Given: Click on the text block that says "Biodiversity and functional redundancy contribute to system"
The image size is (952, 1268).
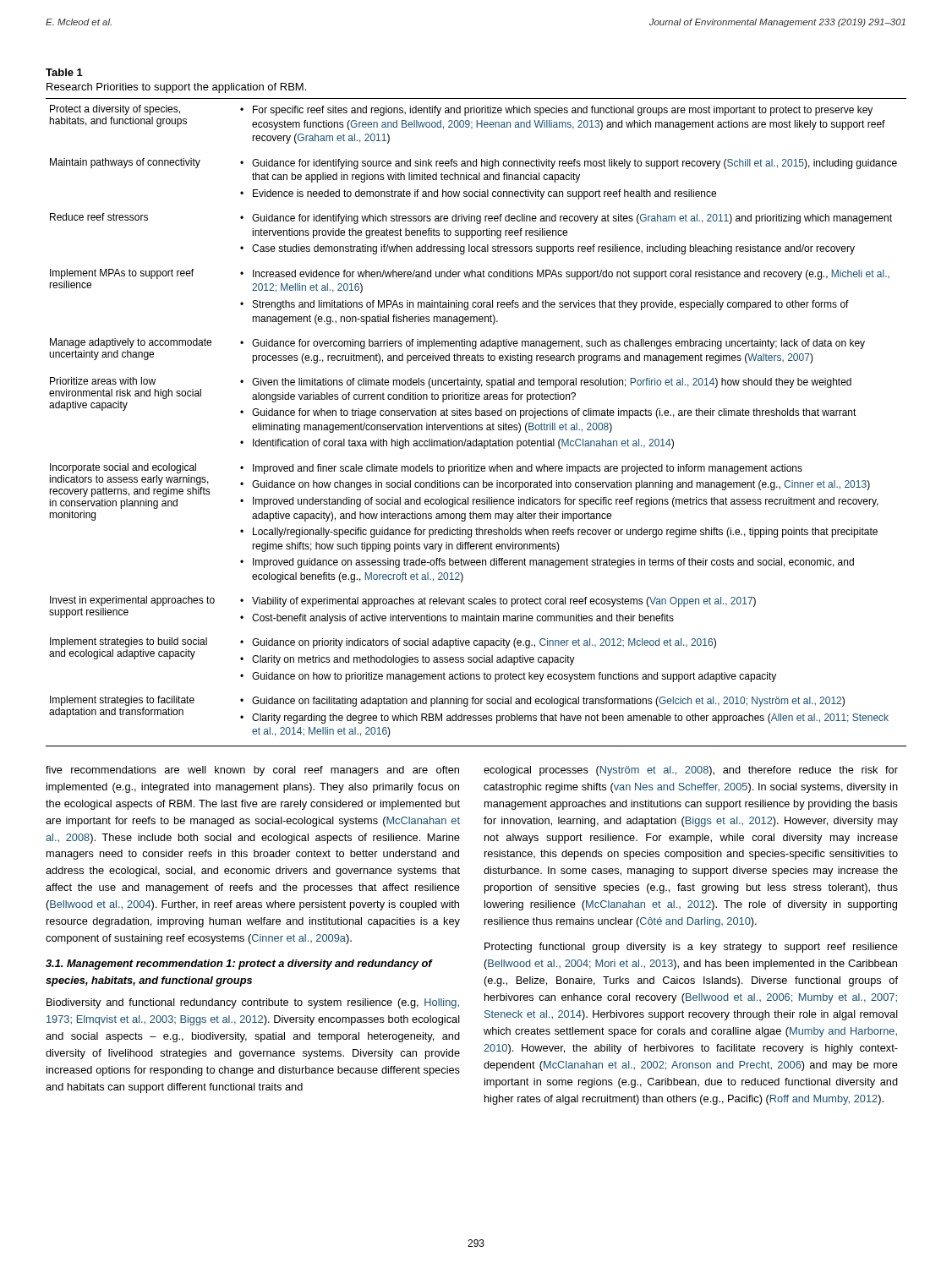Looking at the screenshot, I should click(x=253, y=1045).
